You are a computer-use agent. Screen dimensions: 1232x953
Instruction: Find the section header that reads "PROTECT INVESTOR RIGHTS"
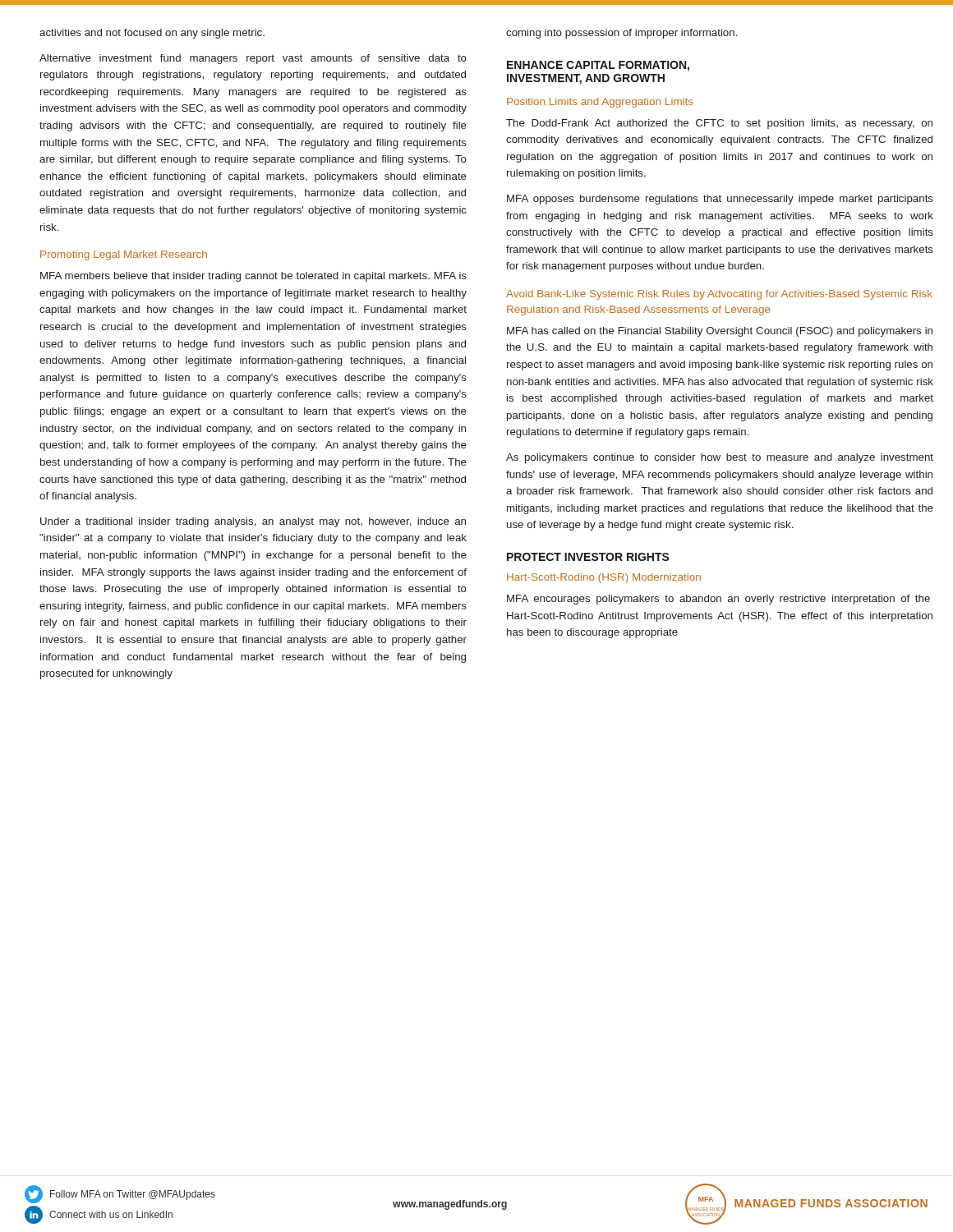[588, 557]
